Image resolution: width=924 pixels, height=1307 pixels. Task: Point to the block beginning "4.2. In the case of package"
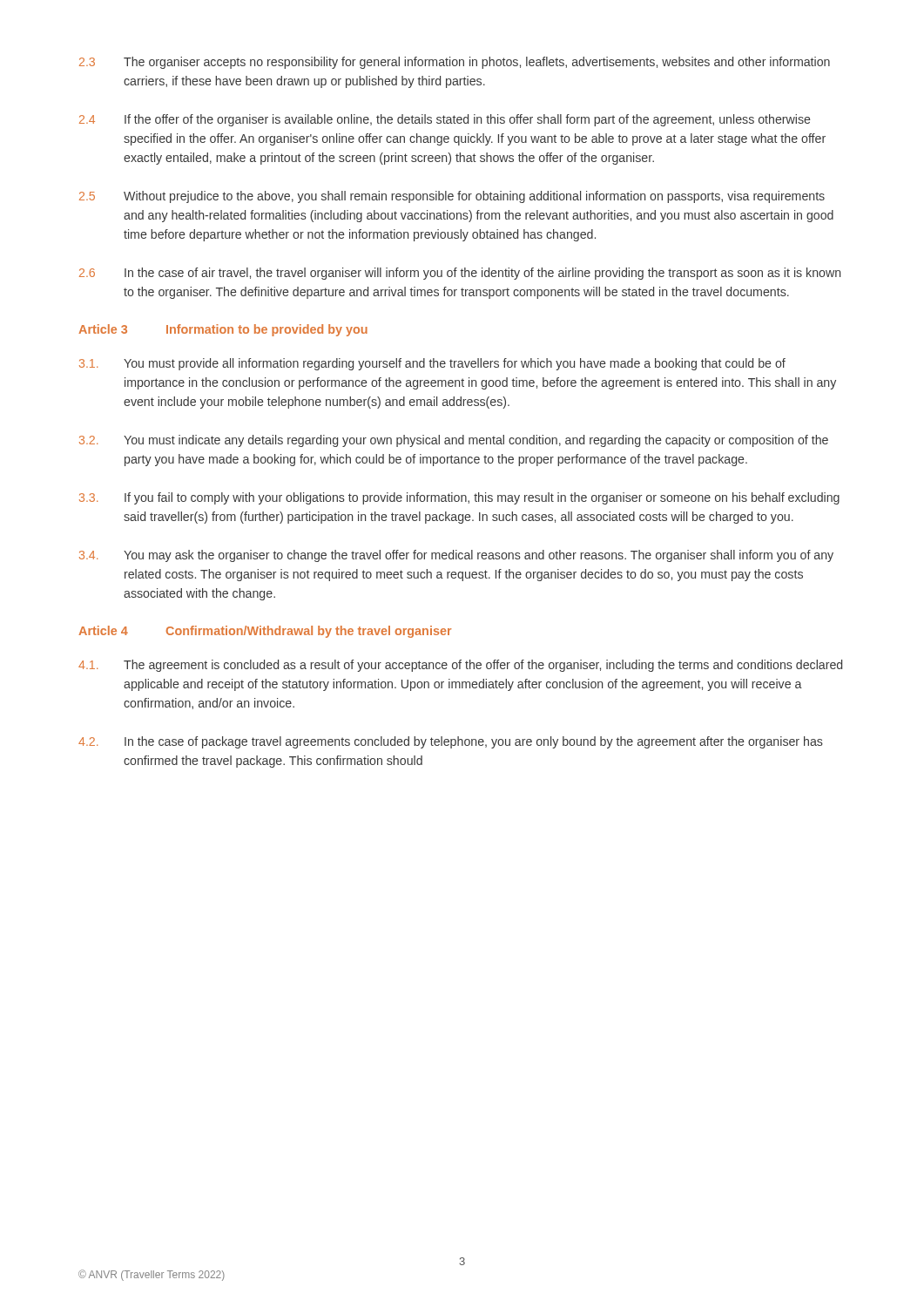[x=462, y=751]
